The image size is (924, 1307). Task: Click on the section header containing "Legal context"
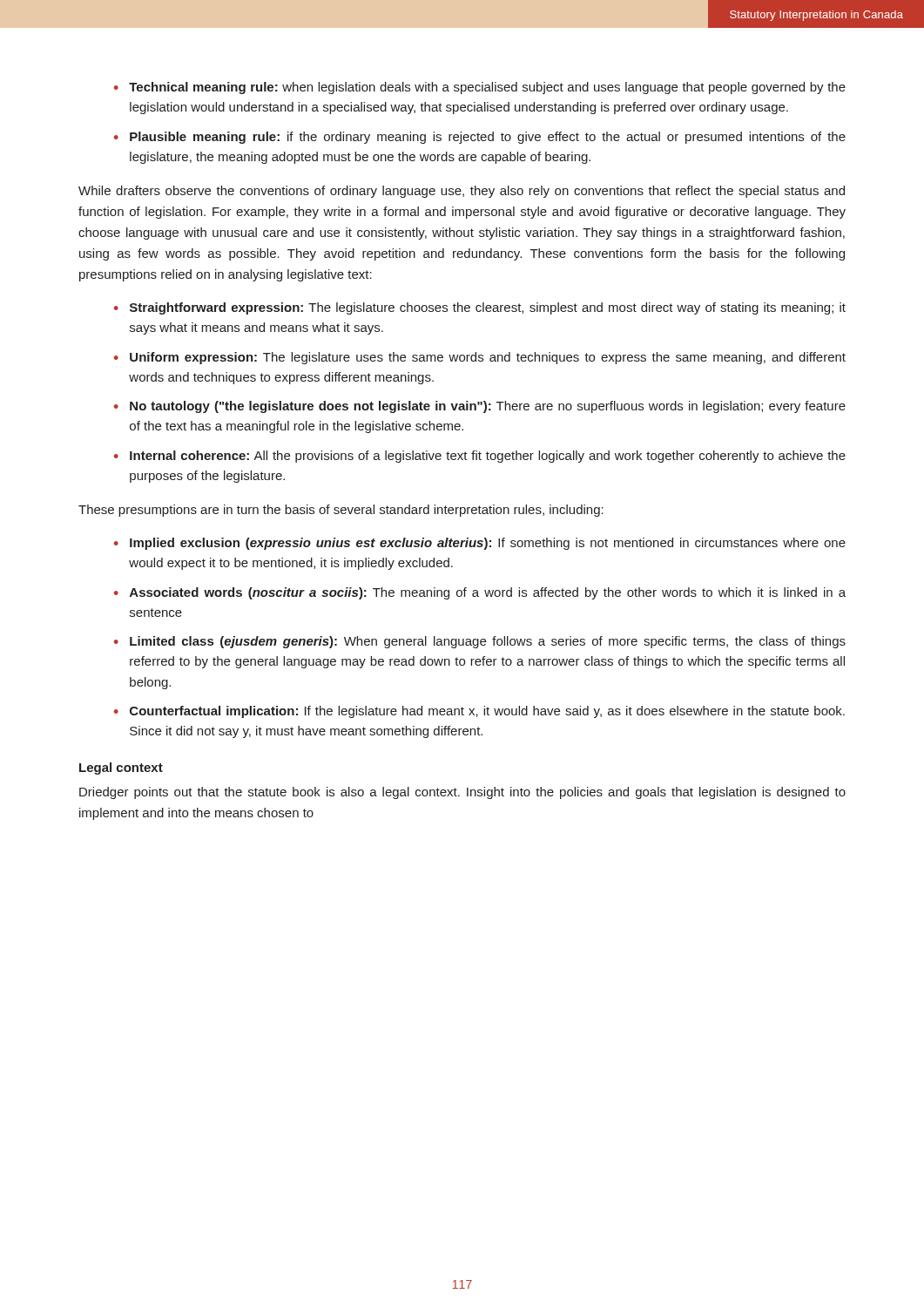(x=120, y=767)
